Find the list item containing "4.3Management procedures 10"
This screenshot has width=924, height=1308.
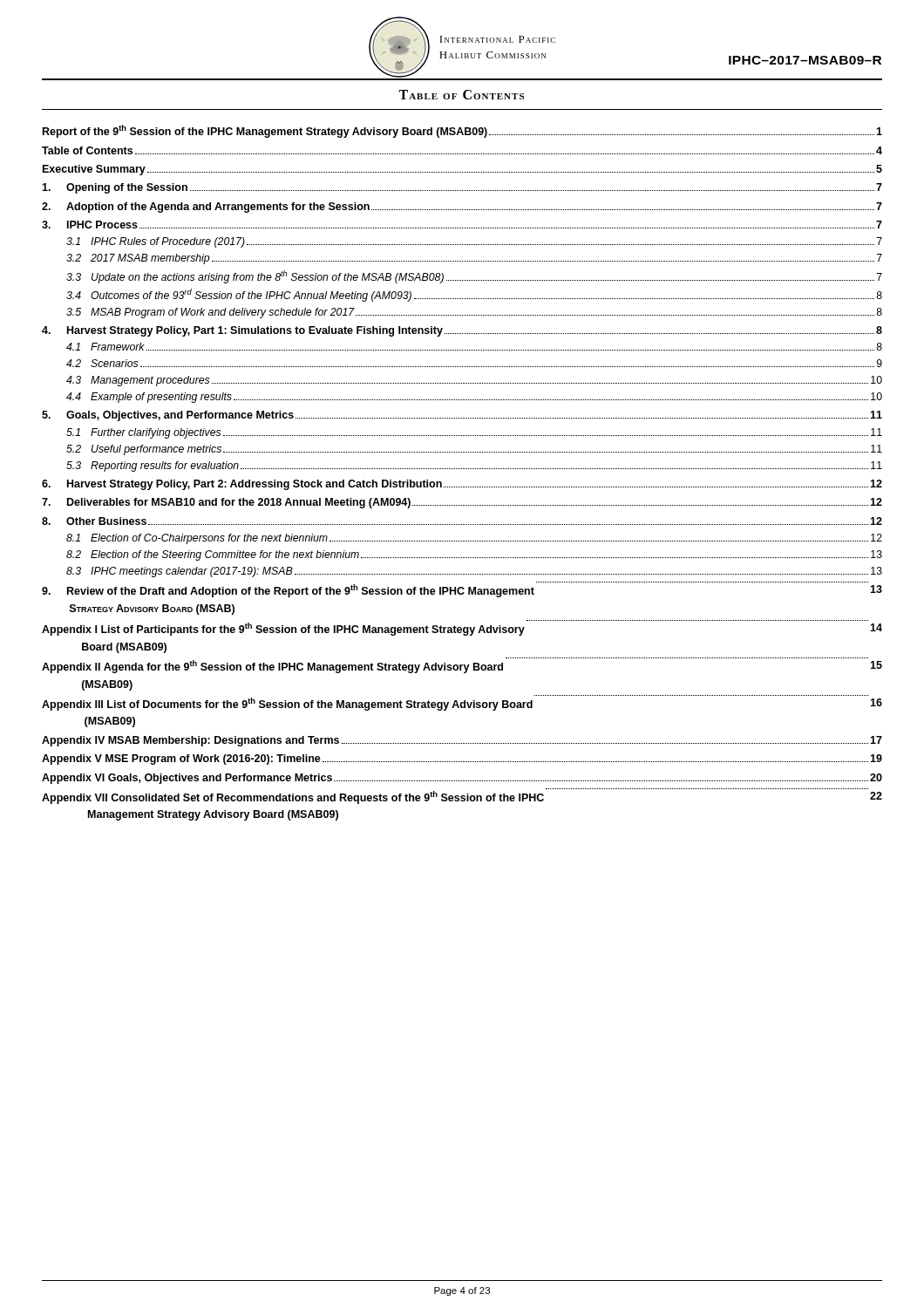(474, 381)
